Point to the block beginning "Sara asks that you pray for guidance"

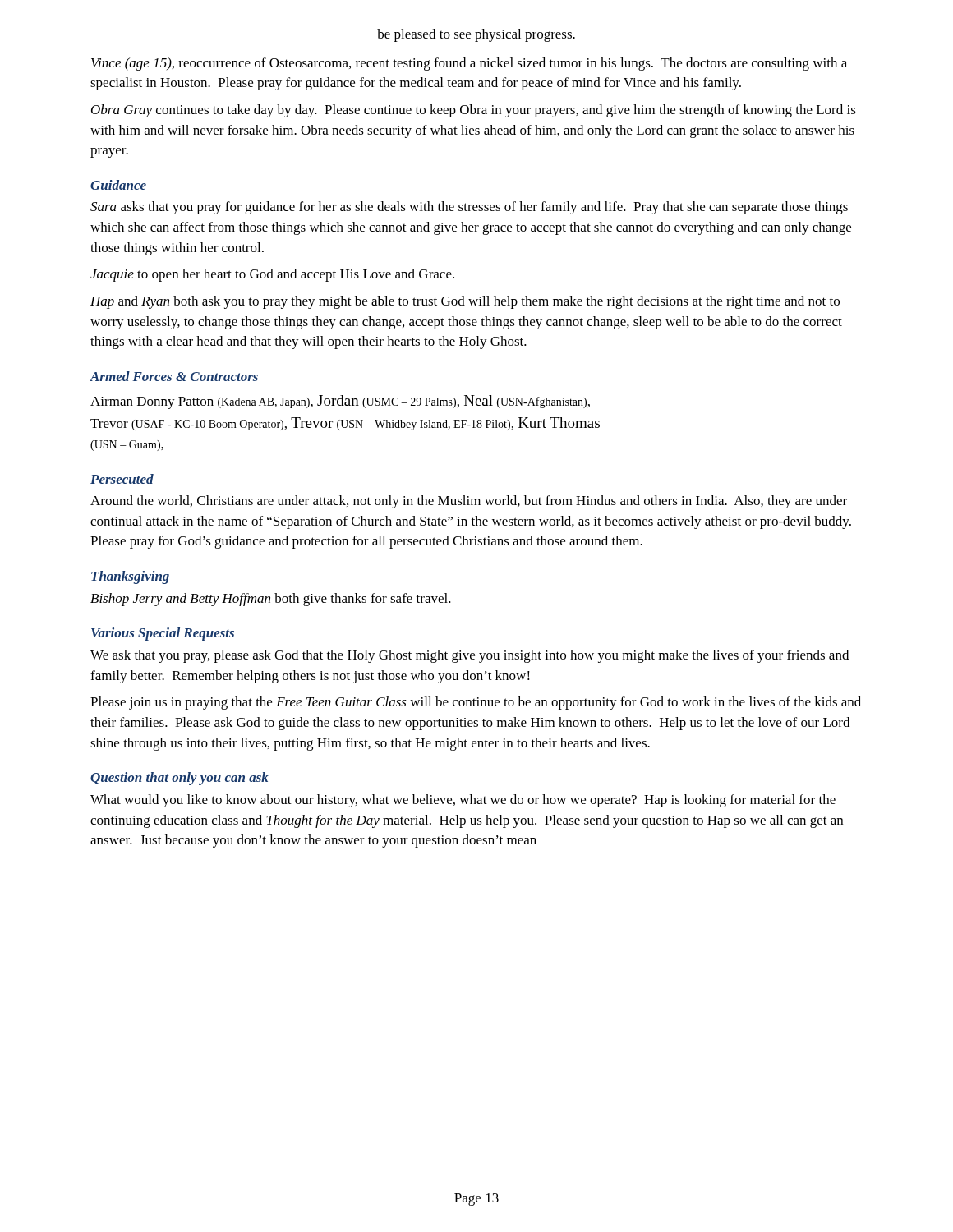[471, 227]
